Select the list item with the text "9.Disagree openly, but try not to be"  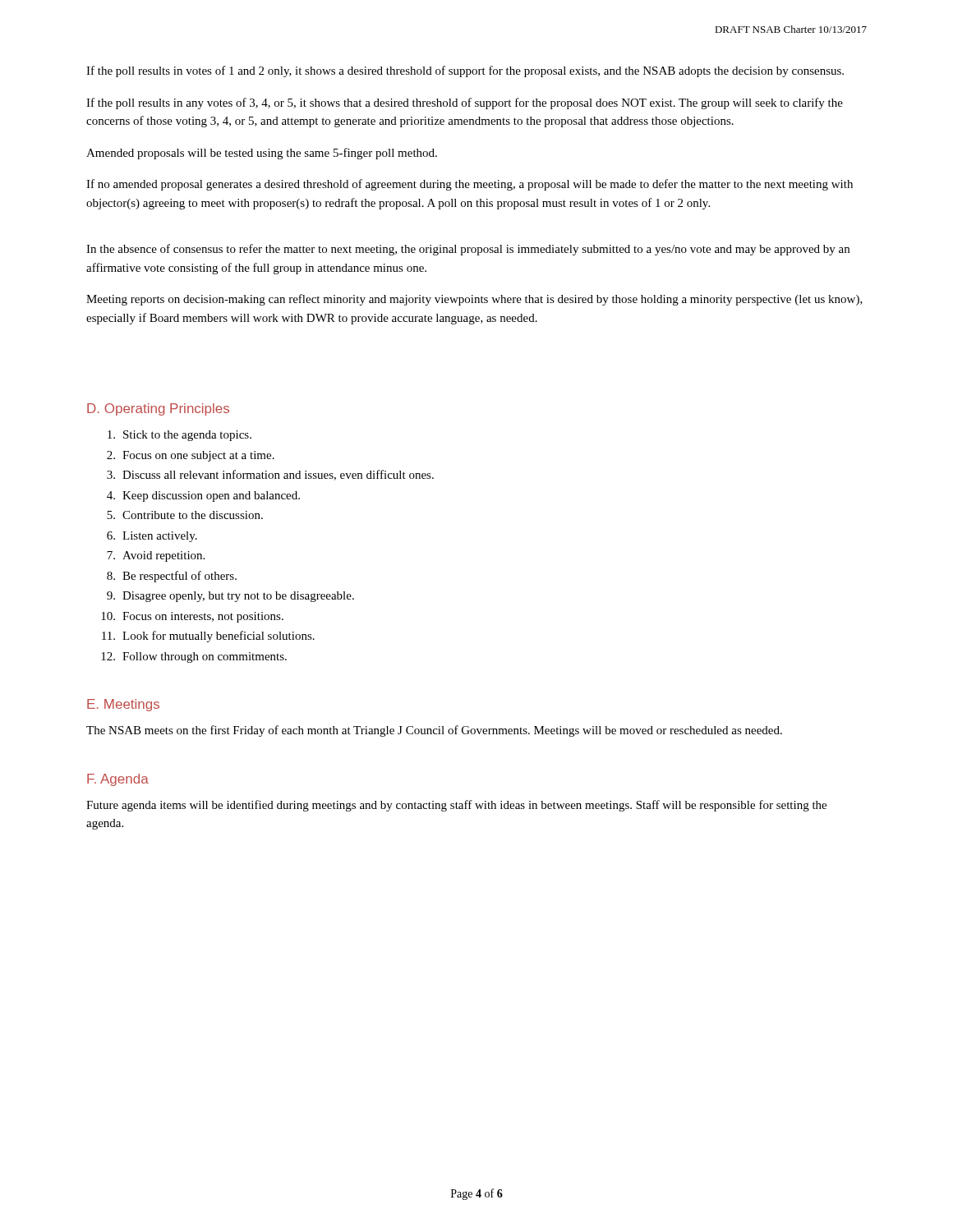click(x=220, y=596)
